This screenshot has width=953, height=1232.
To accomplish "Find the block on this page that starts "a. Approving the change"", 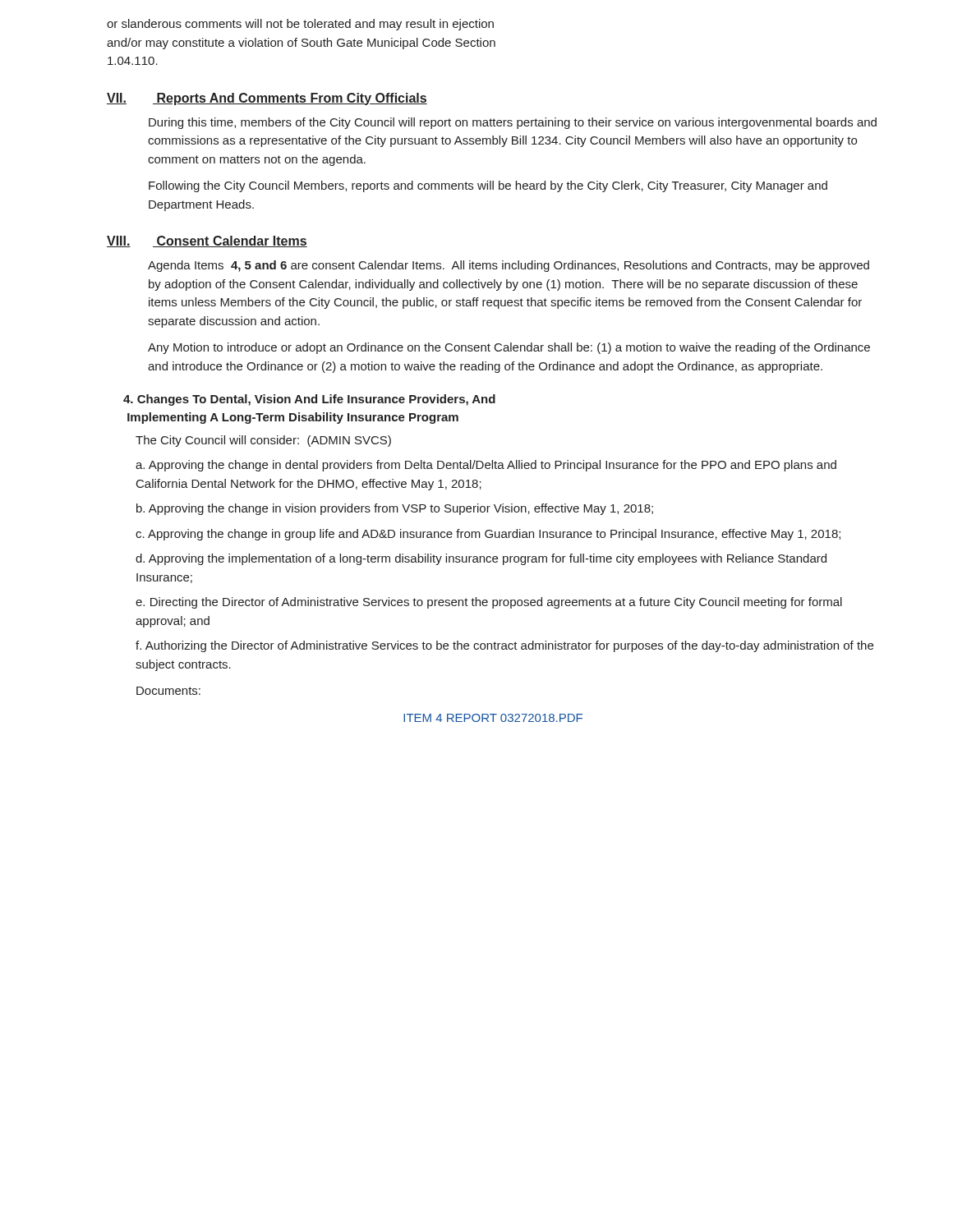I will [x=486, y=474].
